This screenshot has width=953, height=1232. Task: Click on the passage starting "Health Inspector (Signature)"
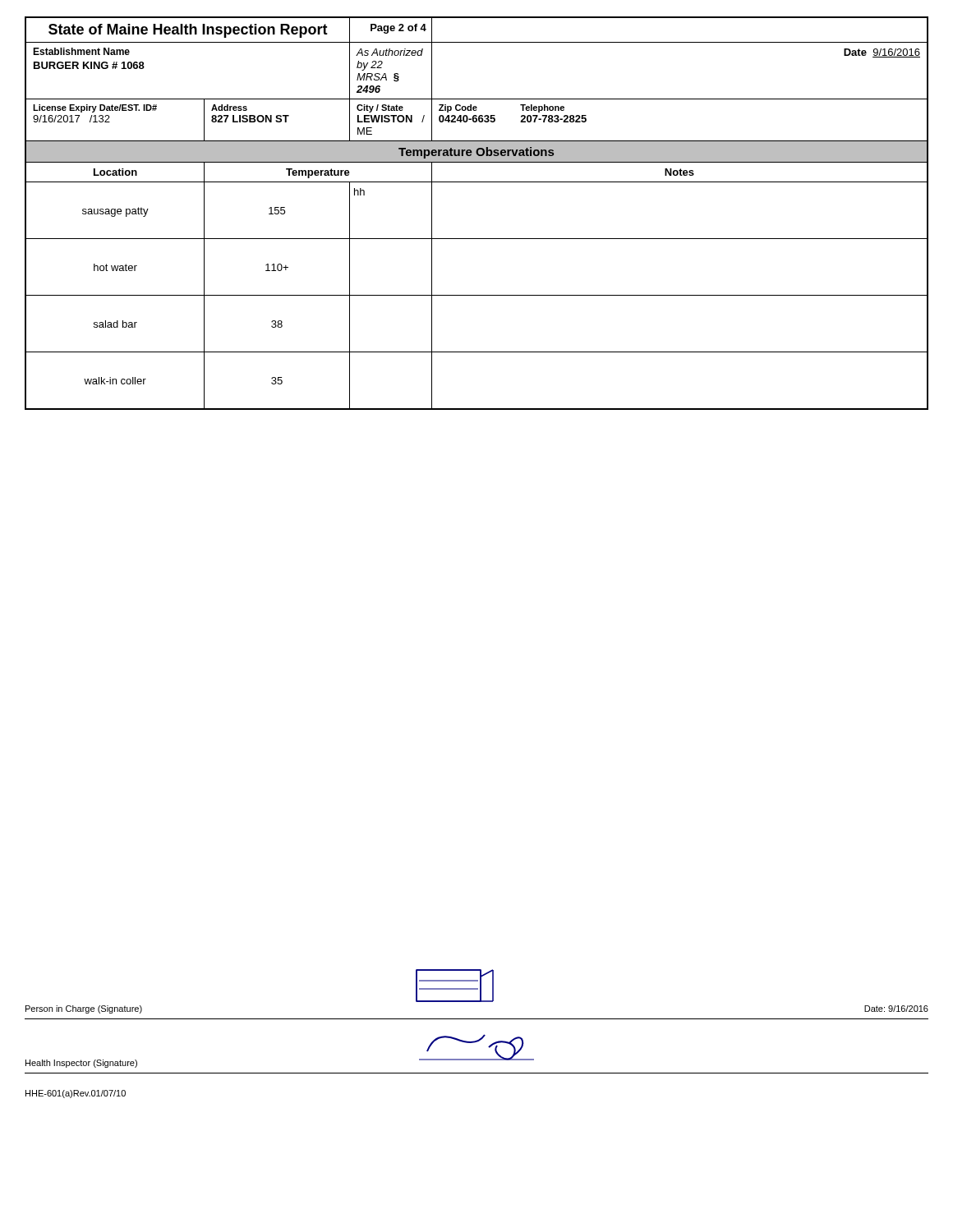[x=81, y=1063]
